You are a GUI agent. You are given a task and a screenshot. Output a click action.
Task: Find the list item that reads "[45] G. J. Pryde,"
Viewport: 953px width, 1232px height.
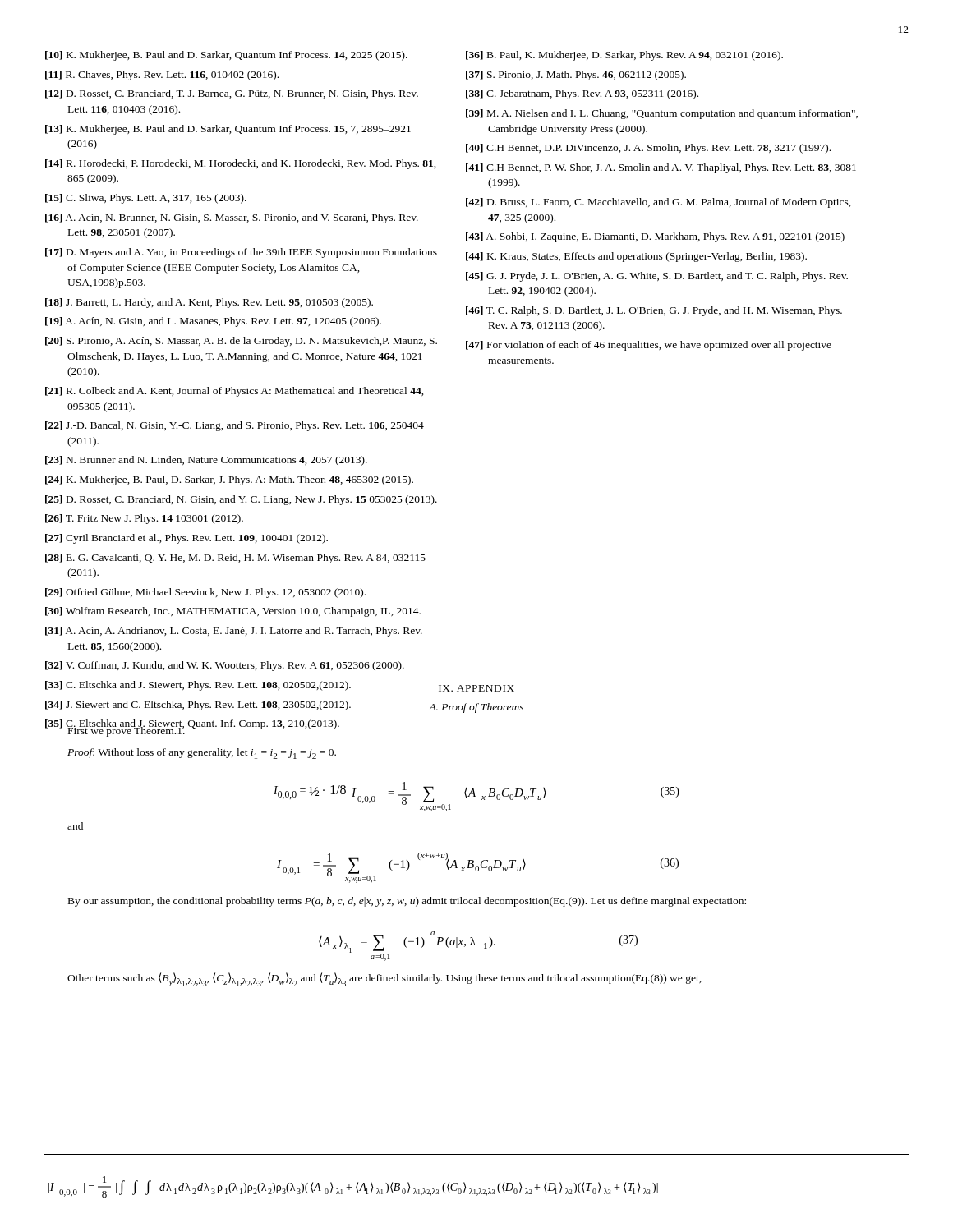657,283
